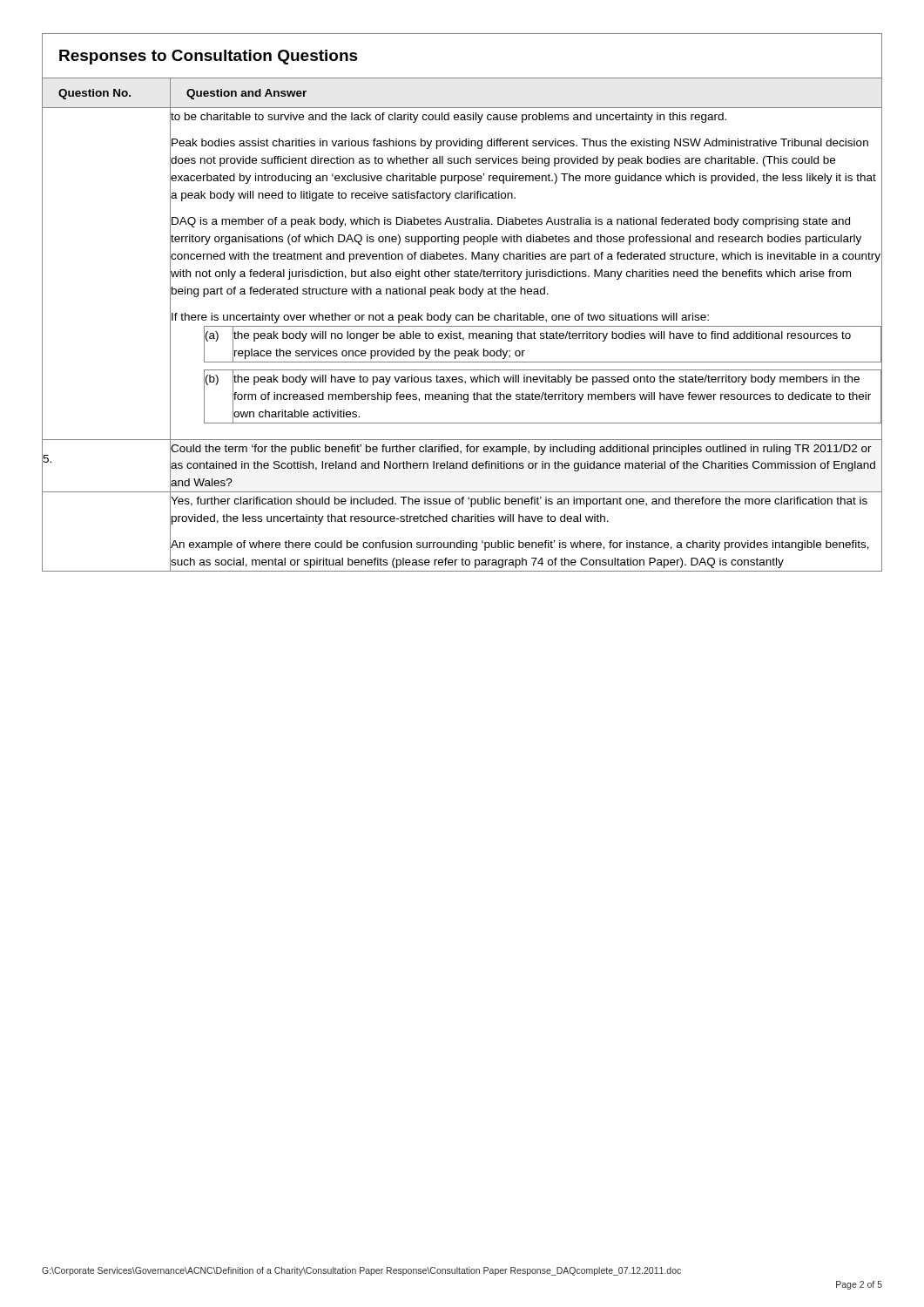Select the list item containing "(b)the peak body"
The image size is (924, 1307).
(x=543, y=396)
